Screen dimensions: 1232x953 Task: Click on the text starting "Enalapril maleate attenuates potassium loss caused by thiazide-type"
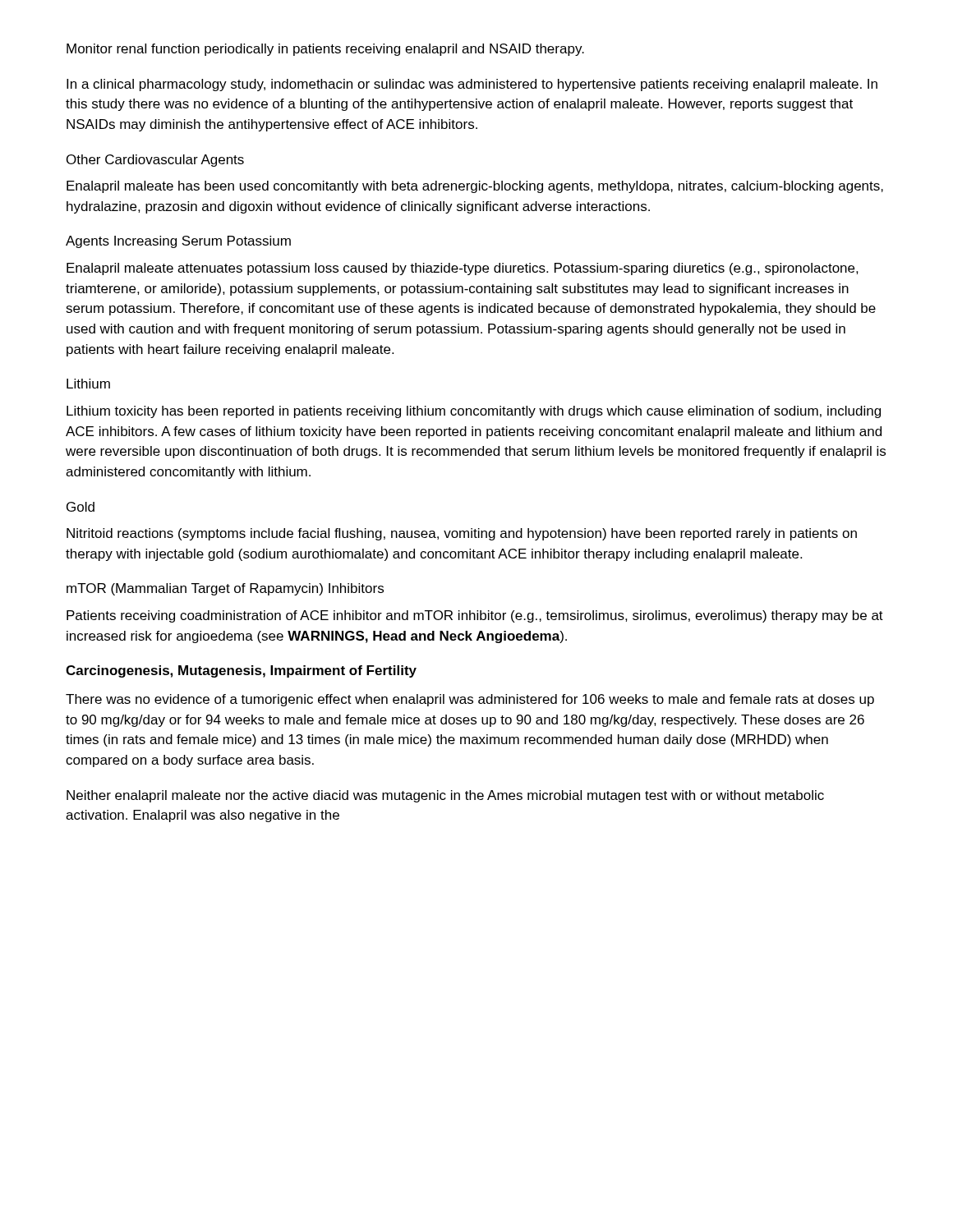[471, 309]
